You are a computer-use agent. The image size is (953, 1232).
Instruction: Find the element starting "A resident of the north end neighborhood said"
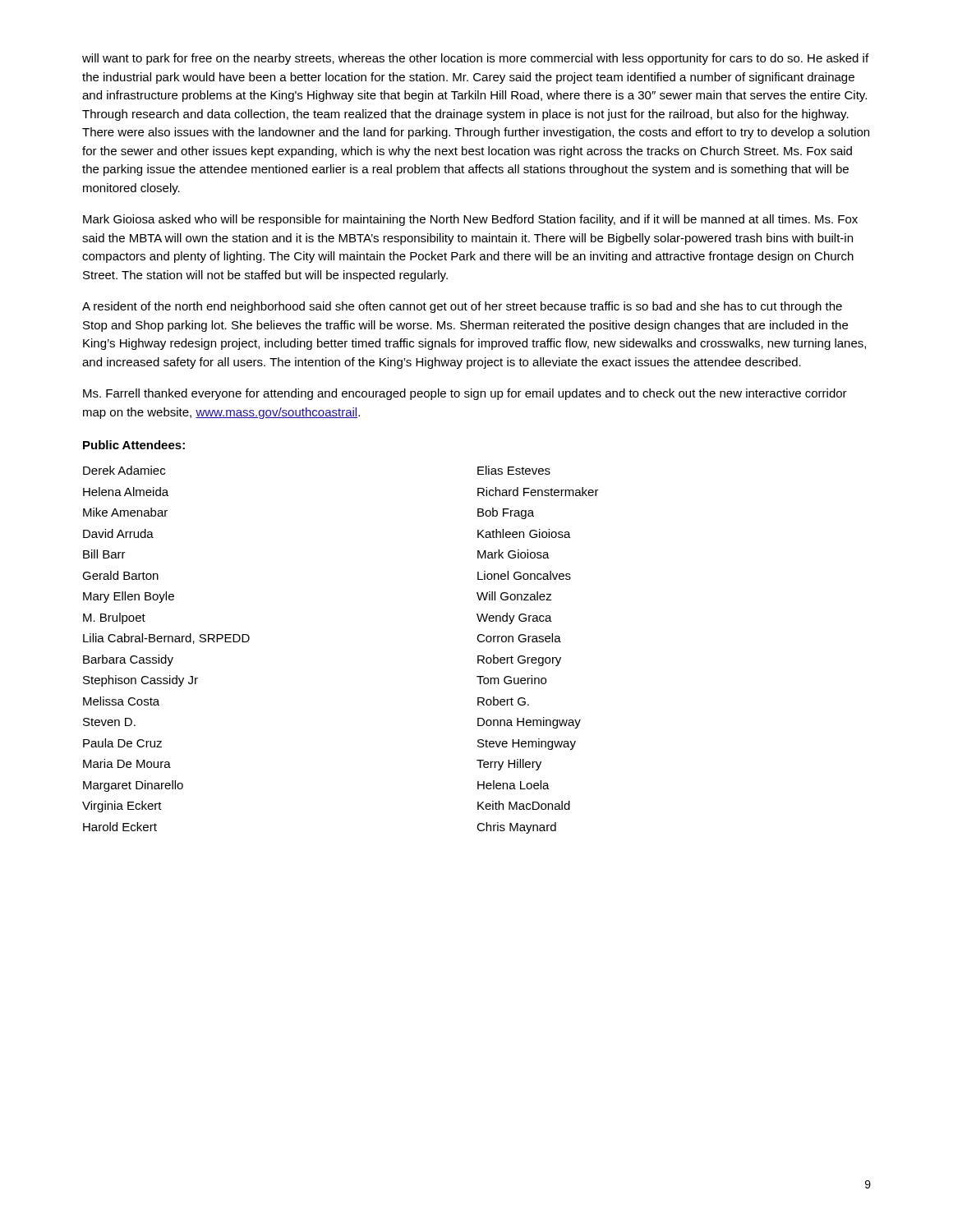coord(475,334)
